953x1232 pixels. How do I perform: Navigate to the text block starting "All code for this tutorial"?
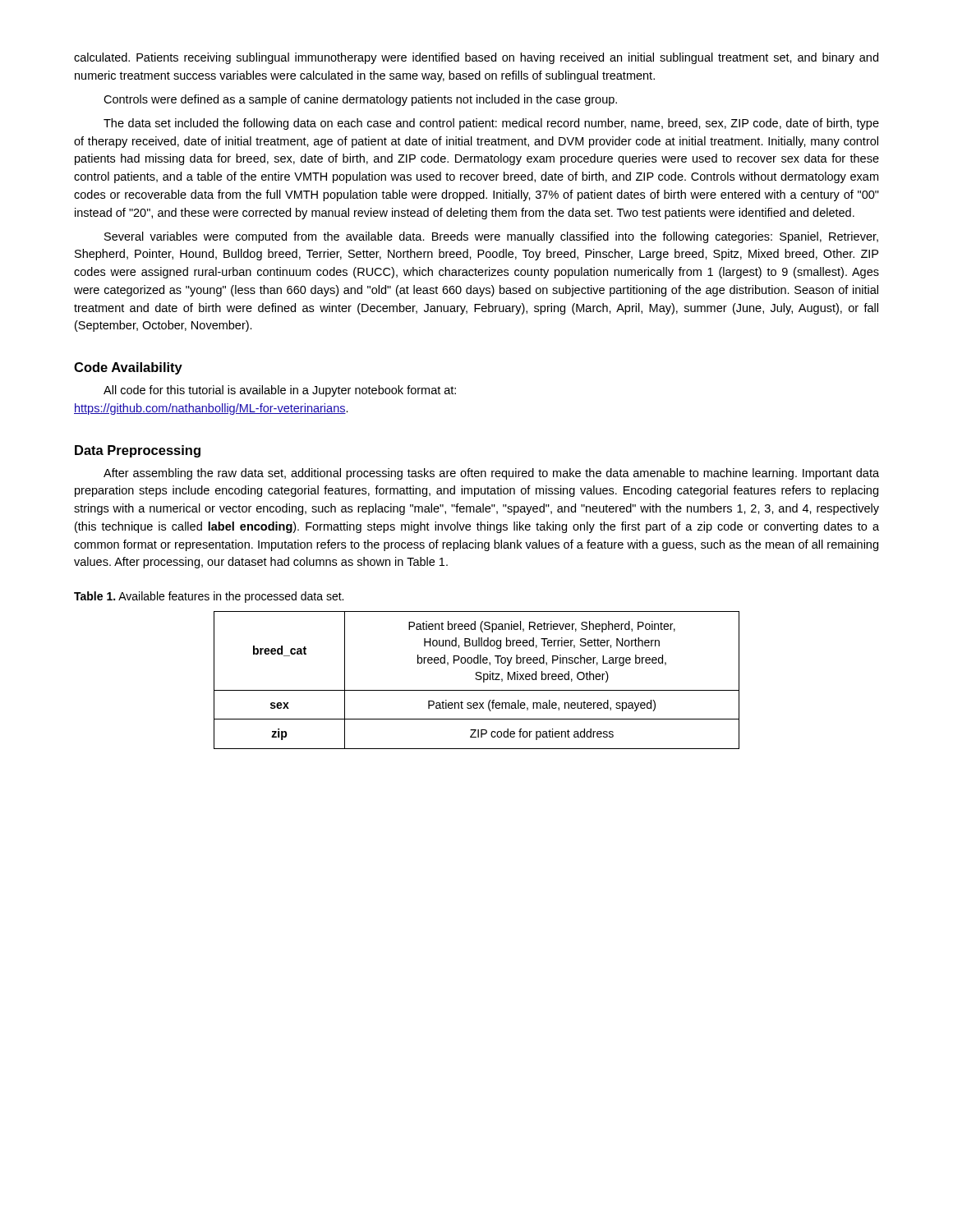[280, 391]
